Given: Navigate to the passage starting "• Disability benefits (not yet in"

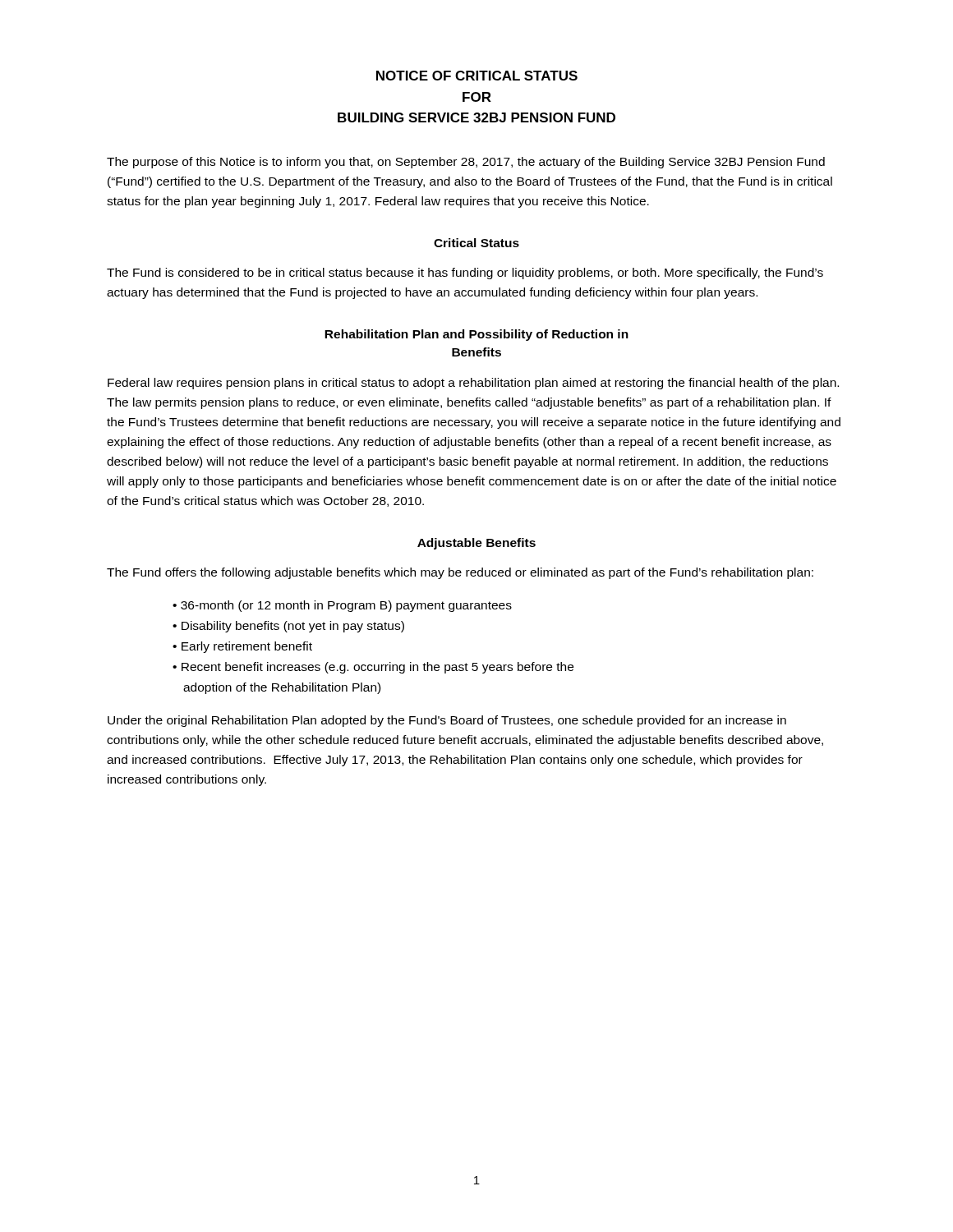Looking at the screenshot, I should pyautogui.click(x=289, y=626).
